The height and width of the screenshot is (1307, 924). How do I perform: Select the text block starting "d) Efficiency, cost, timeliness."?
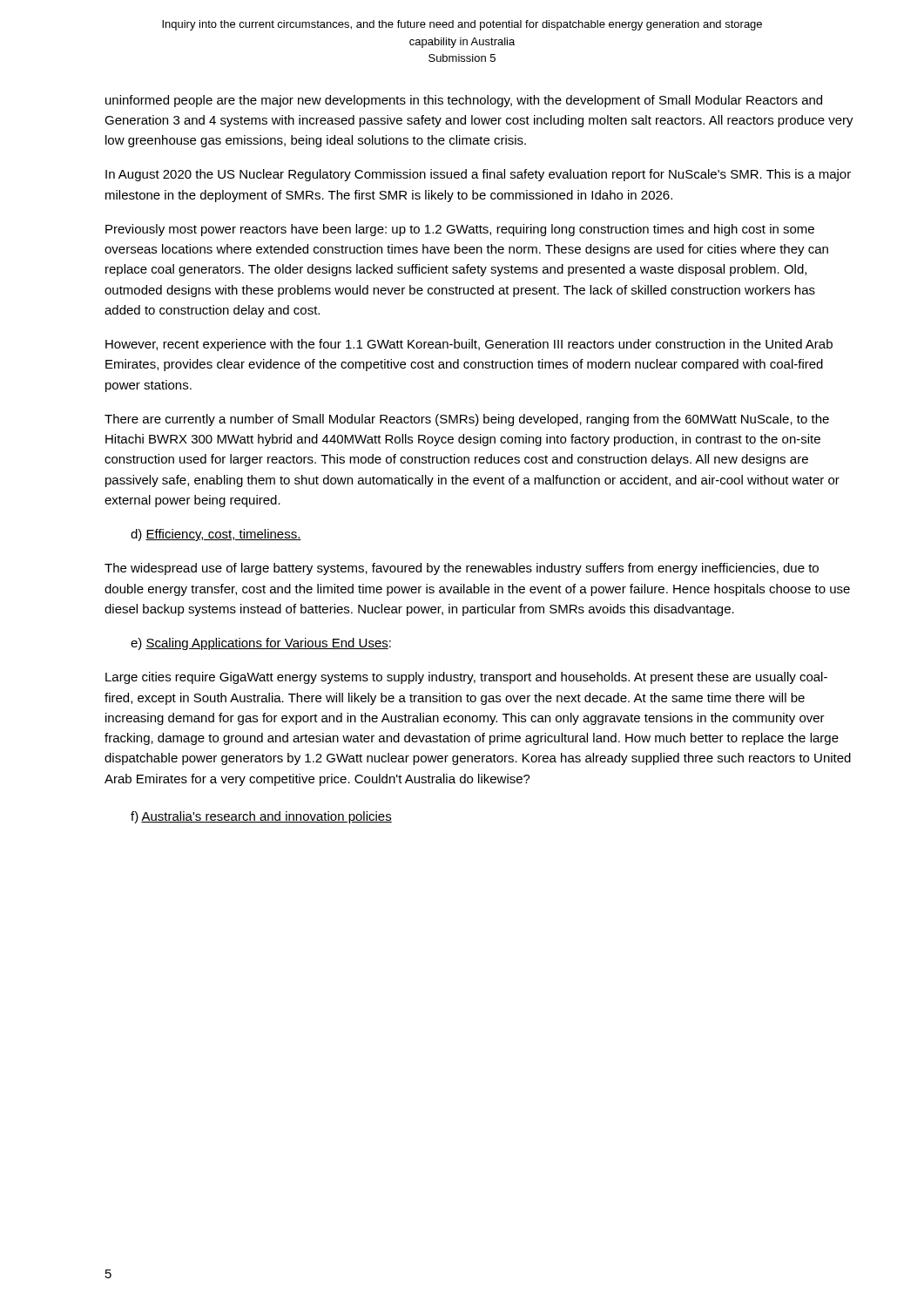coord(216,534)
